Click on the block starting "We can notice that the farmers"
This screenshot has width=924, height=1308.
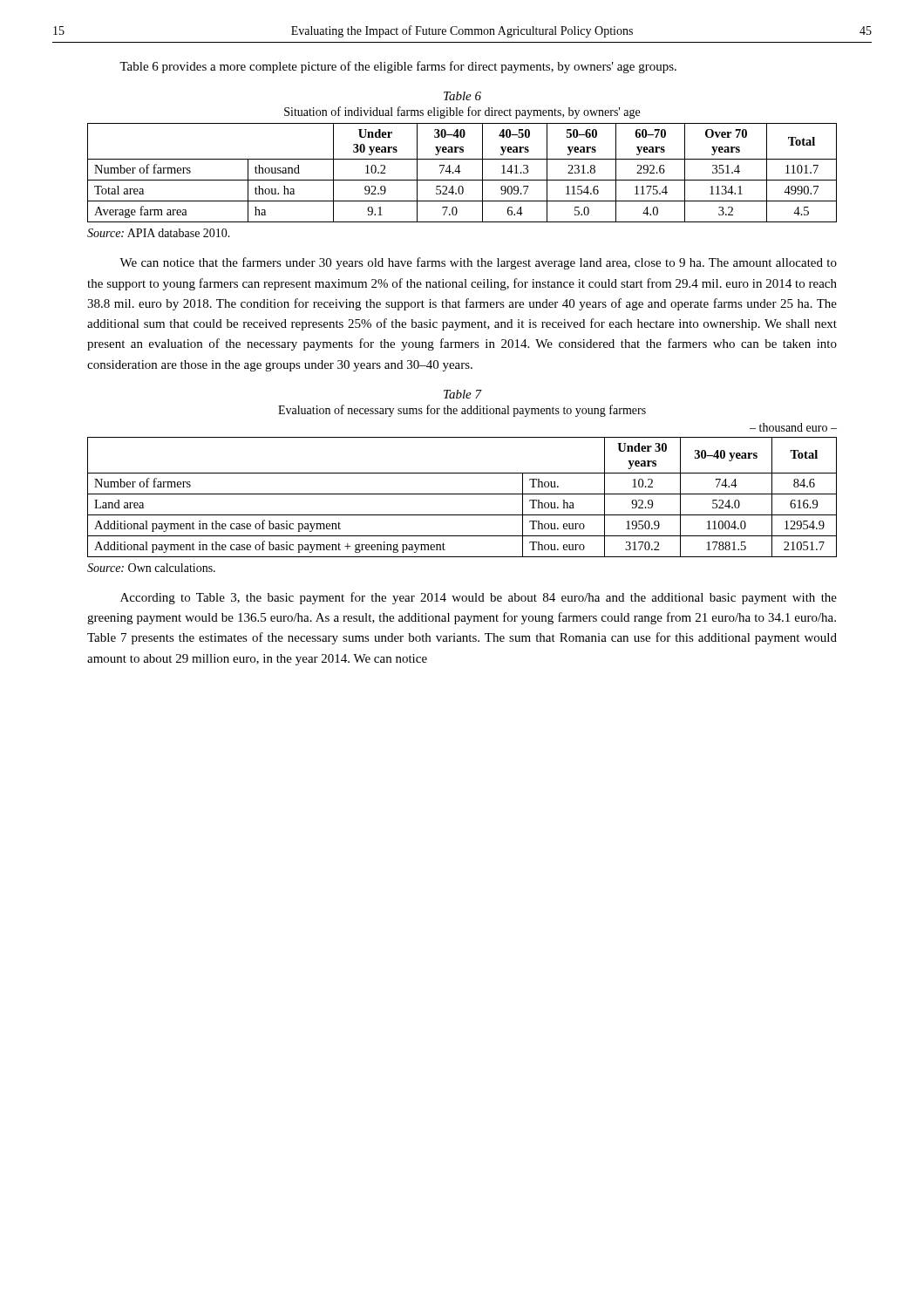pyautogui.click(x=462, y=314)
